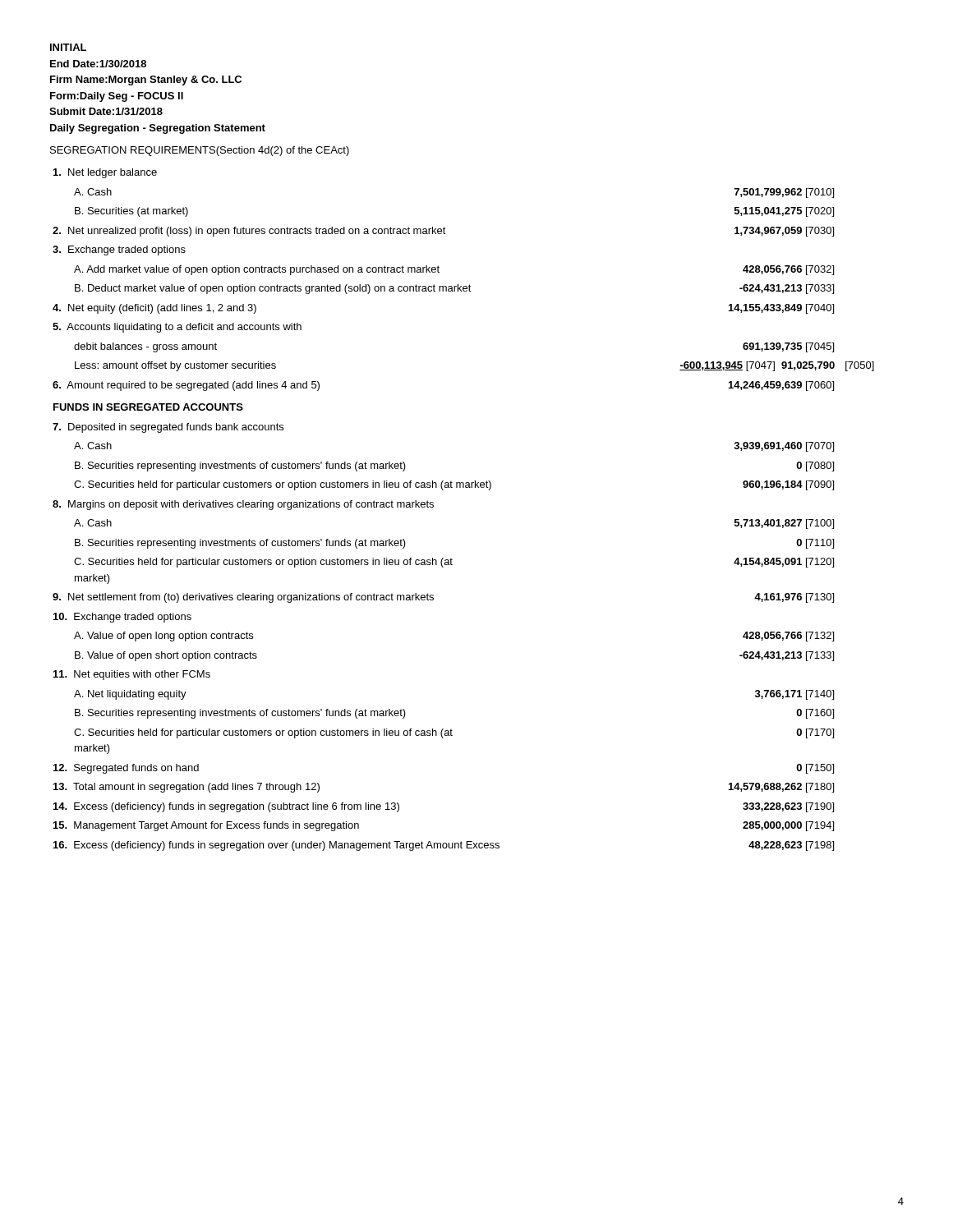Click the passage that begins "A. Value of open long option contracts 428,056,766"
Screen dimensions: 1232x953
pyautogui.click(x=161, y=638)
